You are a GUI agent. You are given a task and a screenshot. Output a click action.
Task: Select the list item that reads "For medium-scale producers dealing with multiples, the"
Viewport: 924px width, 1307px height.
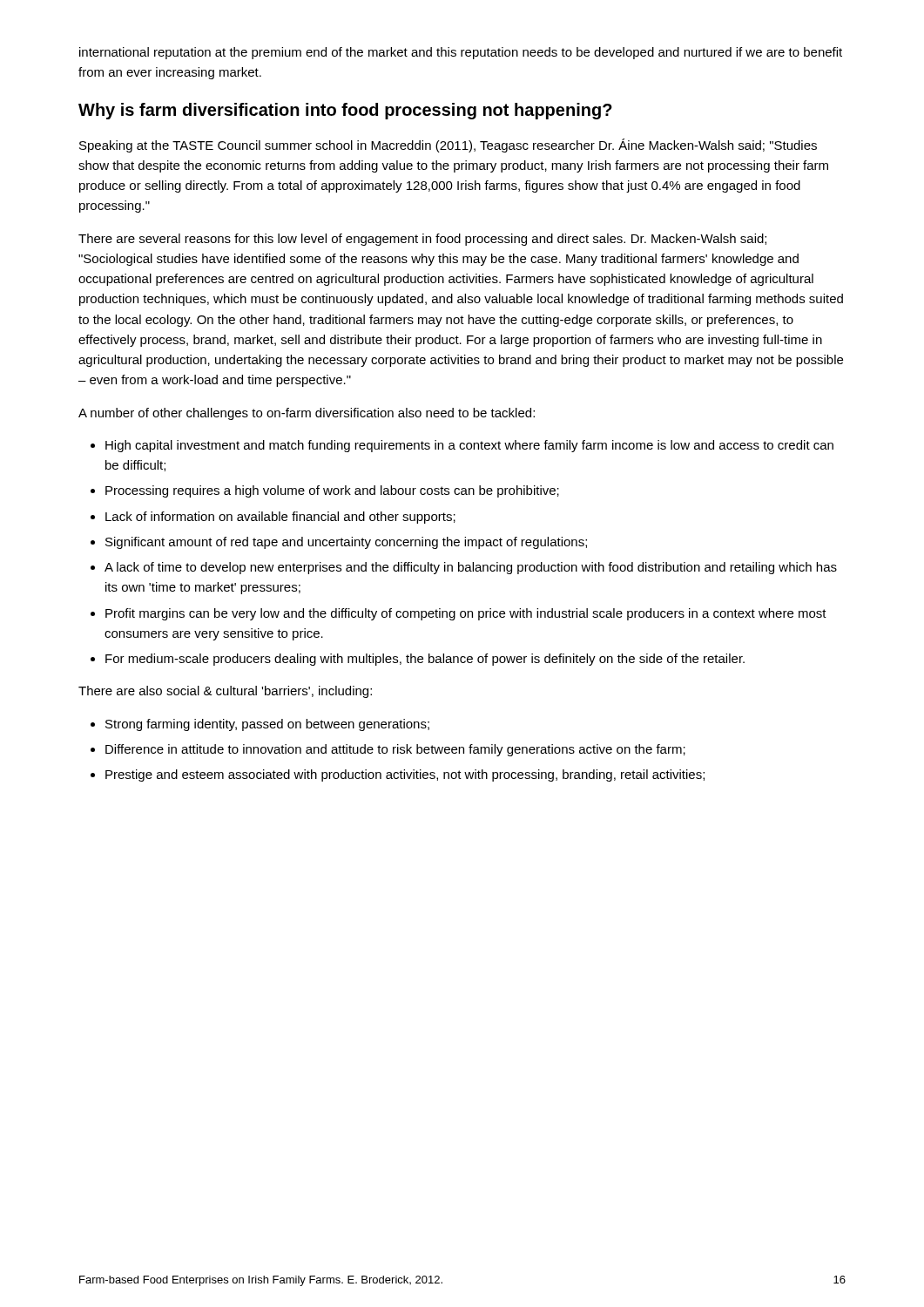coord(475,658)
